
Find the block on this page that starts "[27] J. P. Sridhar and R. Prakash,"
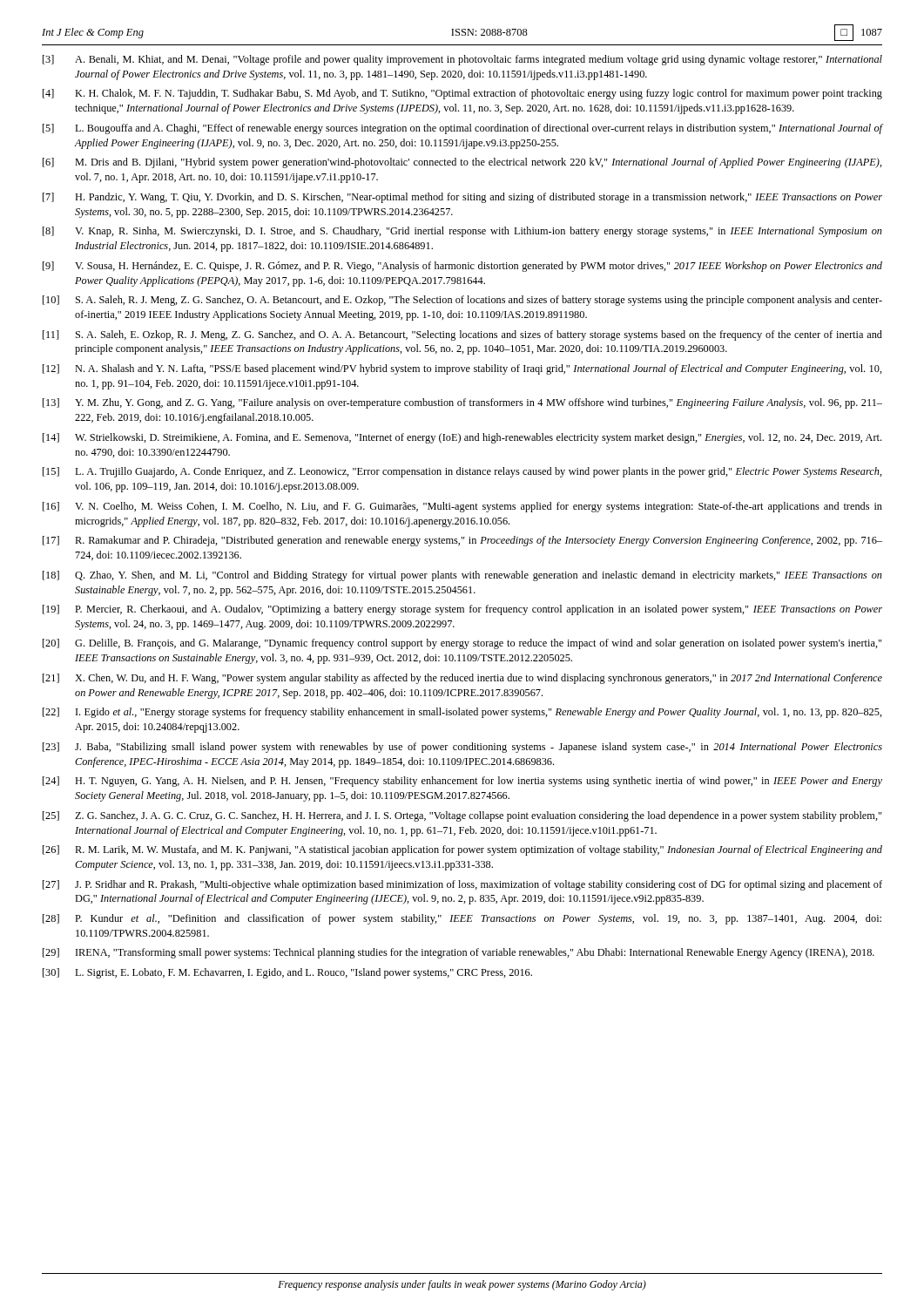click(x=462, y=892)
